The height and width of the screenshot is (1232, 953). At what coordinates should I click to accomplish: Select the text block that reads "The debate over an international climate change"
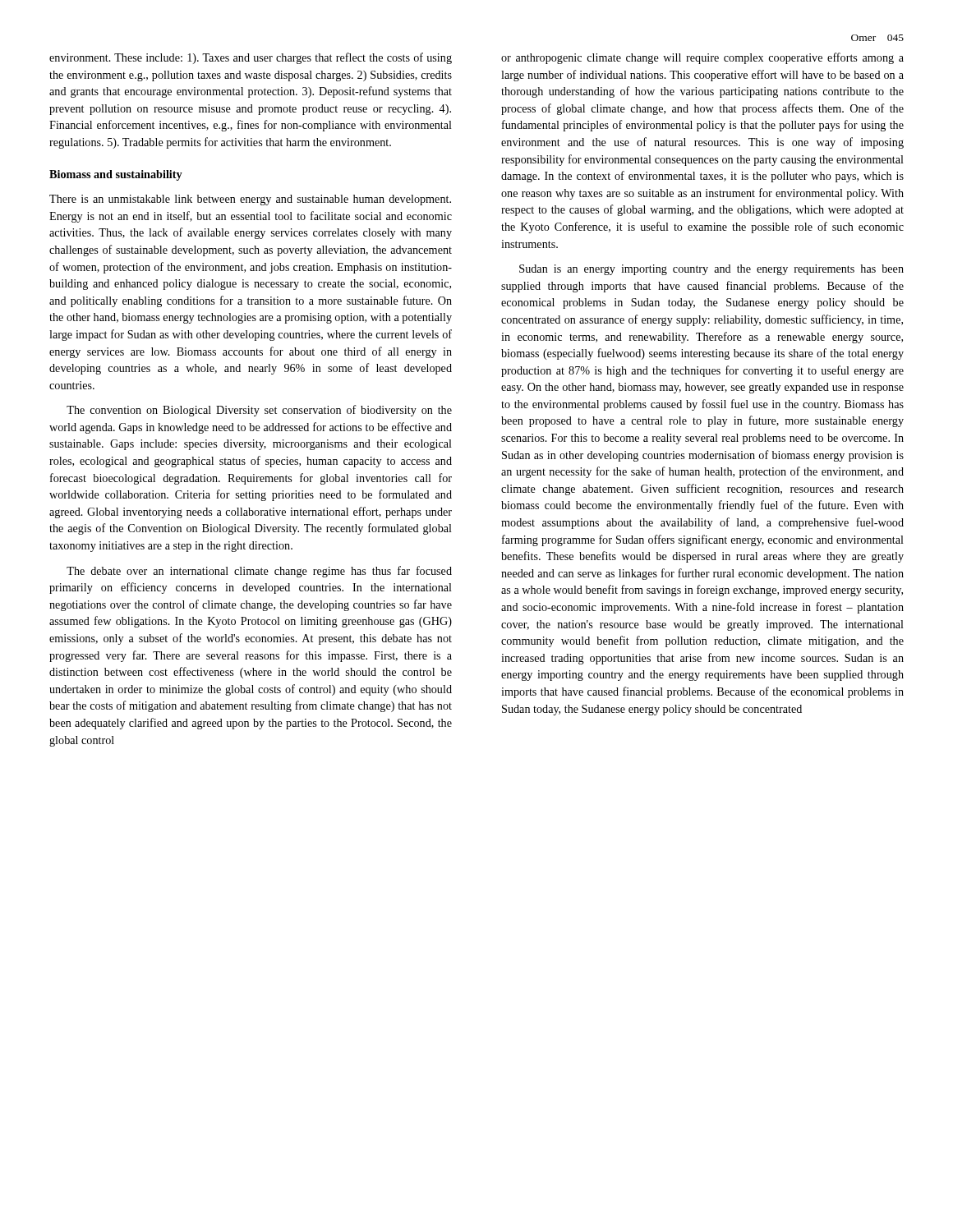[x=251, y=655]
